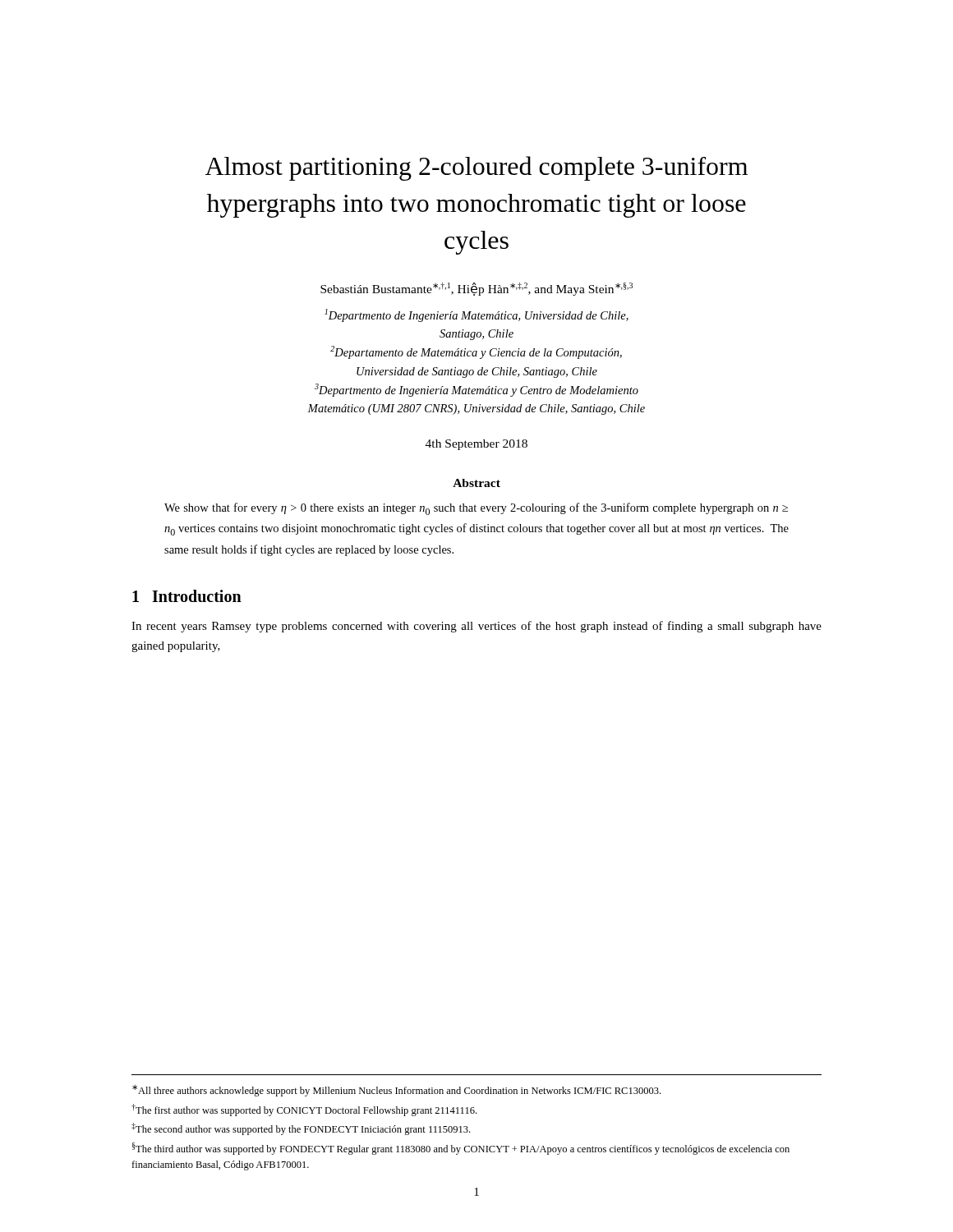This screenshot has width=953, height=1232.
Task: Point to the block beginning "We show that for every η > 0"
Action: (476, 529)
